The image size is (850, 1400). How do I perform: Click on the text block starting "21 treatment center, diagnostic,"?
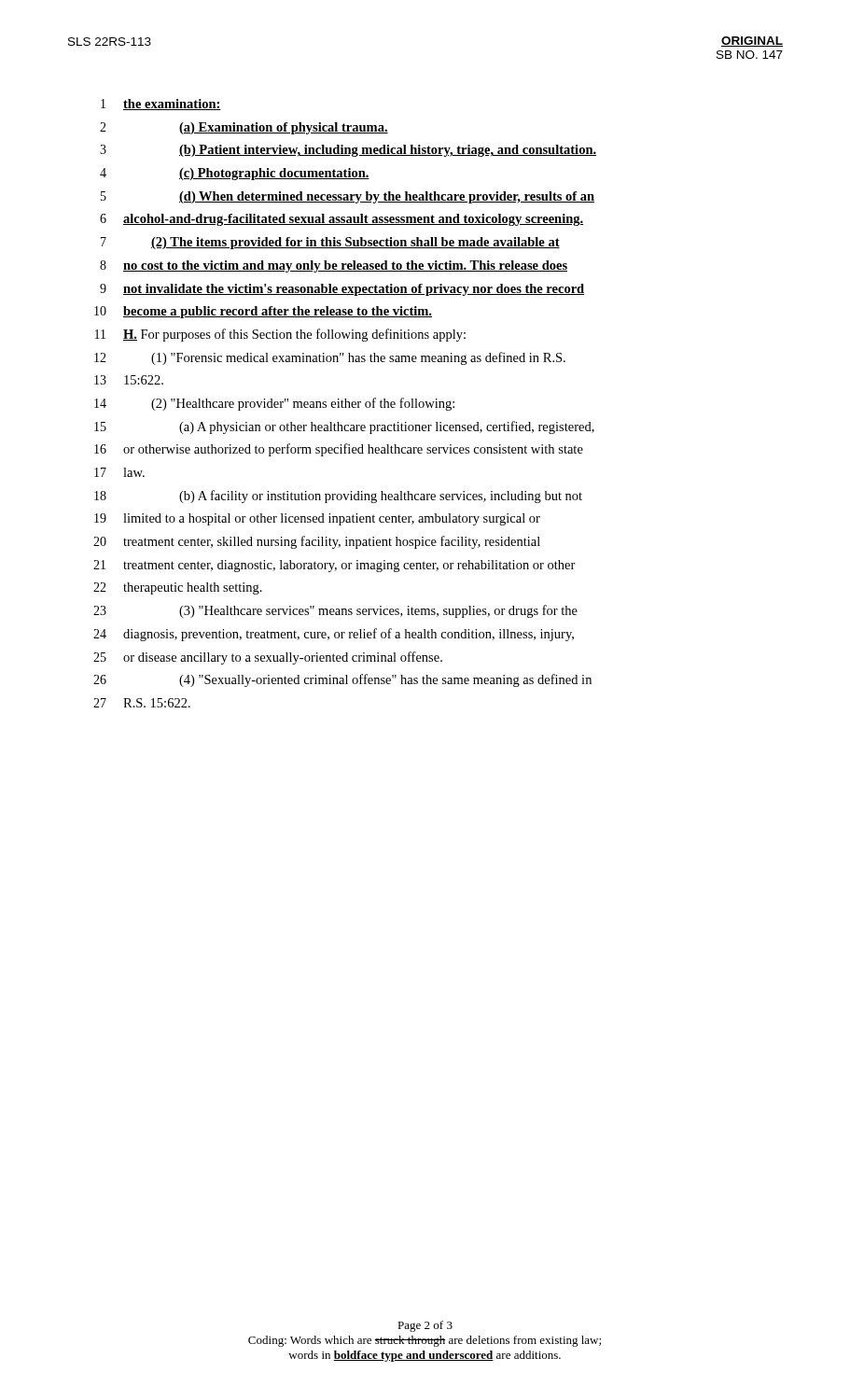tap(425, 565)
